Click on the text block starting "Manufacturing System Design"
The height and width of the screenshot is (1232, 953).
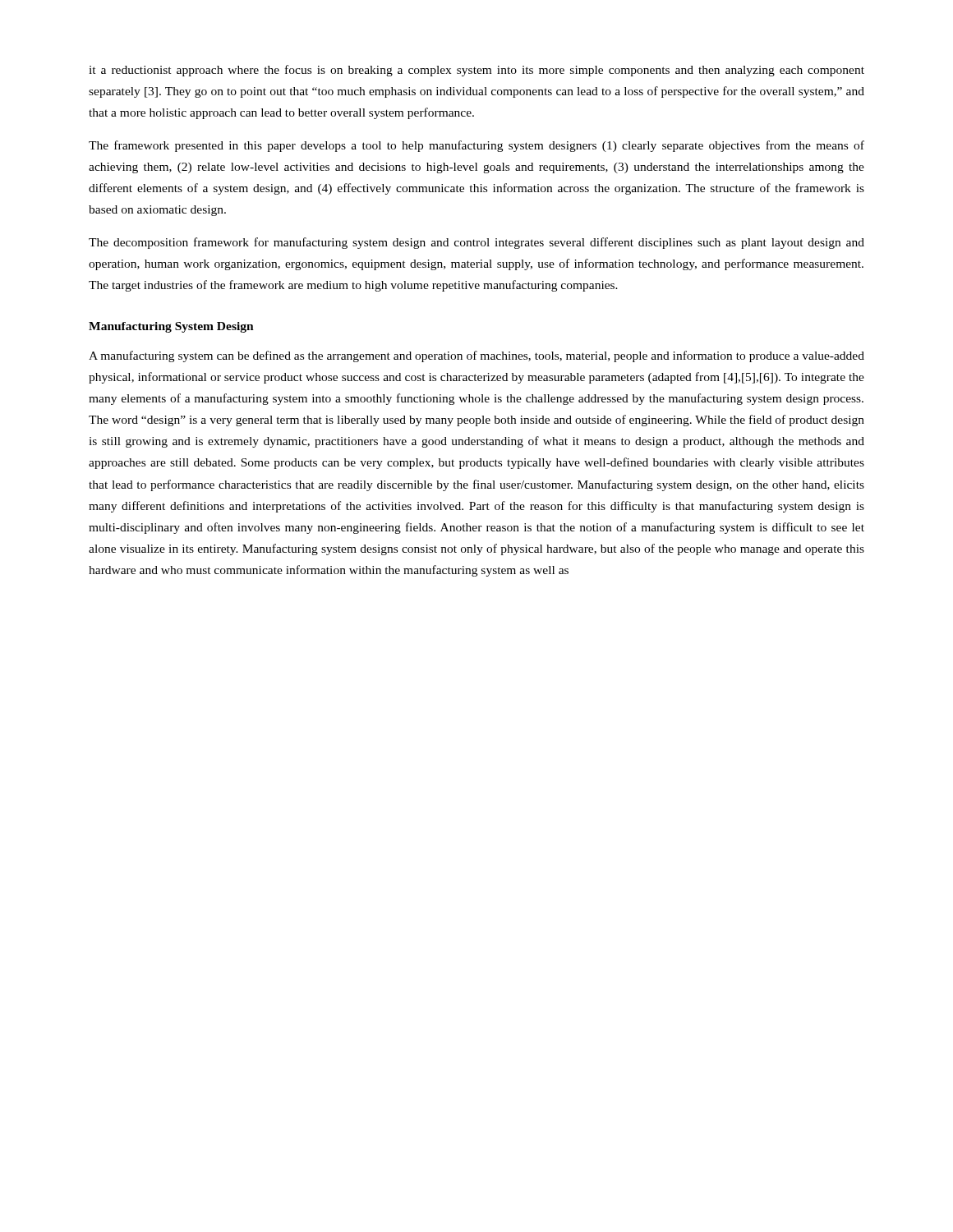171,326
